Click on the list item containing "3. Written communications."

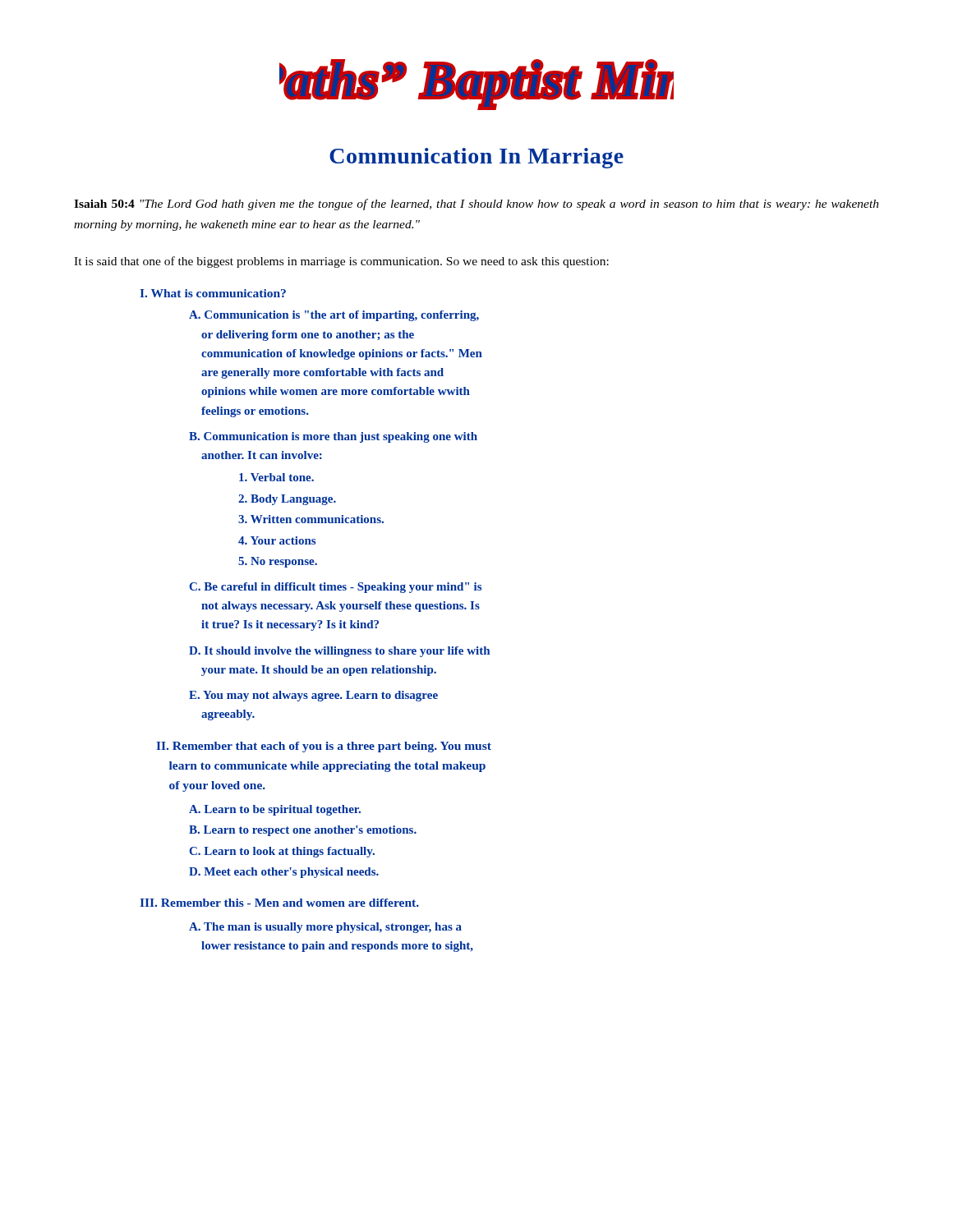(311, 519)
